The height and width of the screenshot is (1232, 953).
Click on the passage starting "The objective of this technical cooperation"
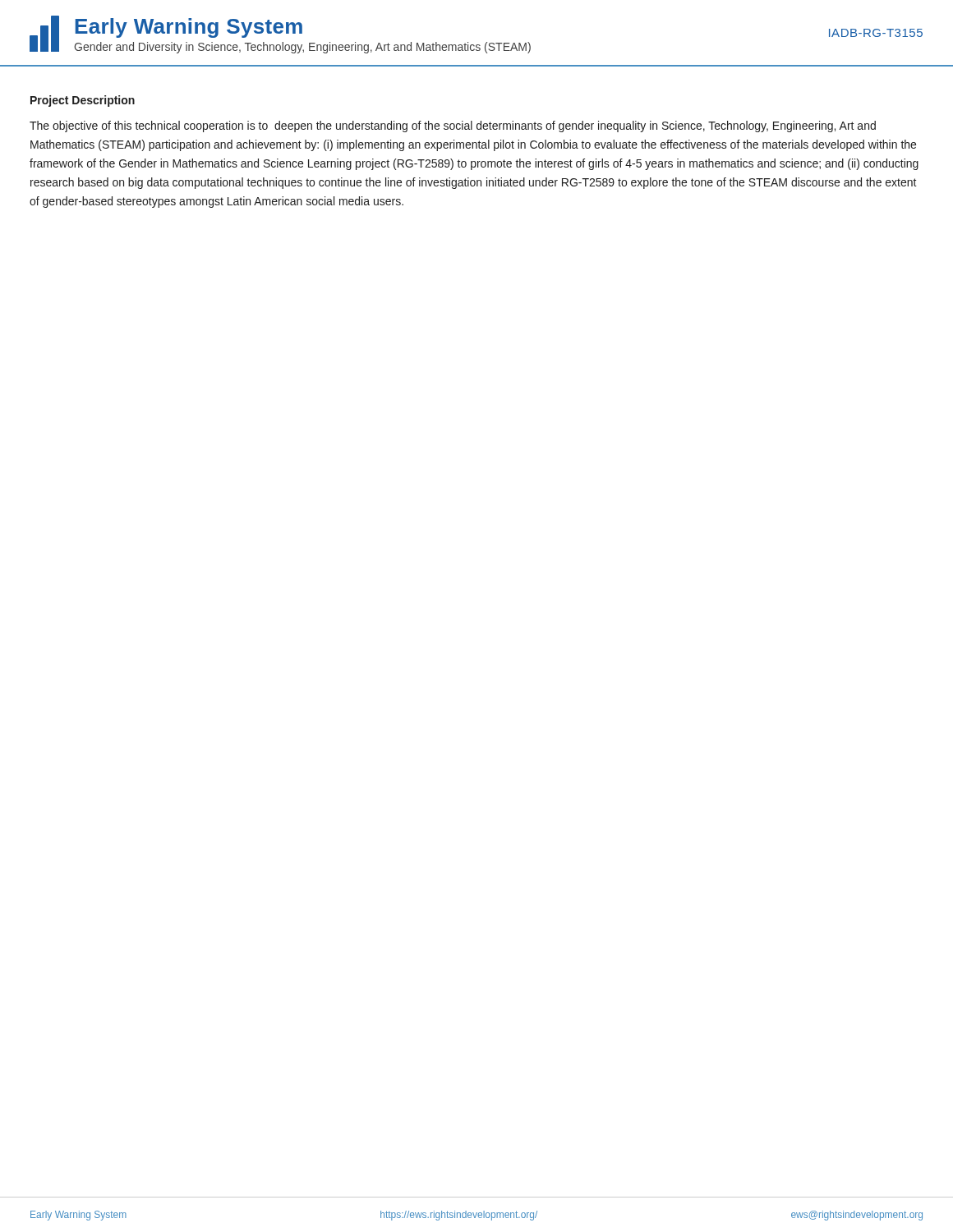[x=474, y=163]
